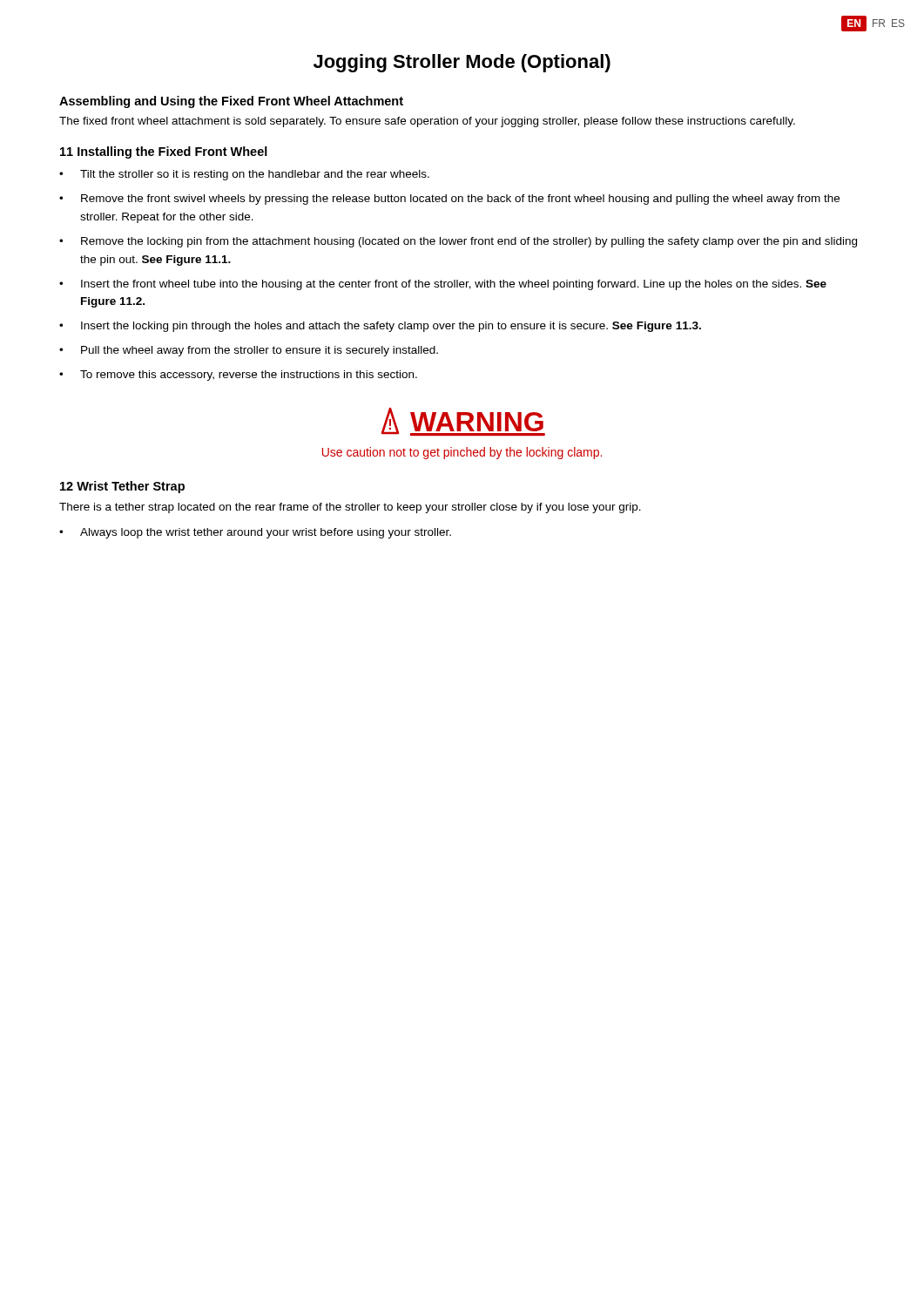Viewport: 924px width, 1307px height.
Task: Find the block on this page that starts "• To remove this accessory,"
Action: click(238, 375)
